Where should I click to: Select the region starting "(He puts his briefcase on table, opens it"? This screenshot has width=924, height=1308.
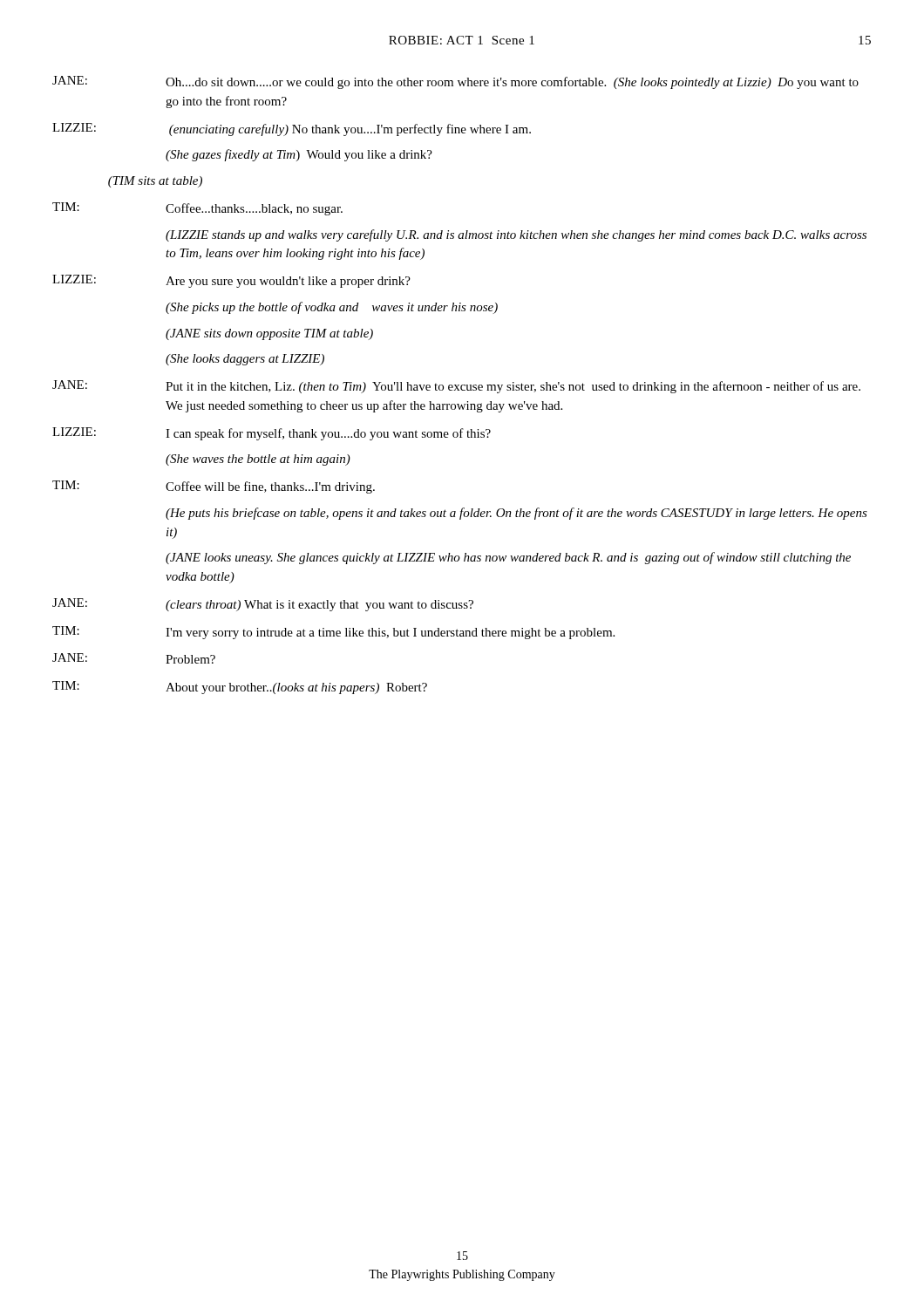pos(462,523)
